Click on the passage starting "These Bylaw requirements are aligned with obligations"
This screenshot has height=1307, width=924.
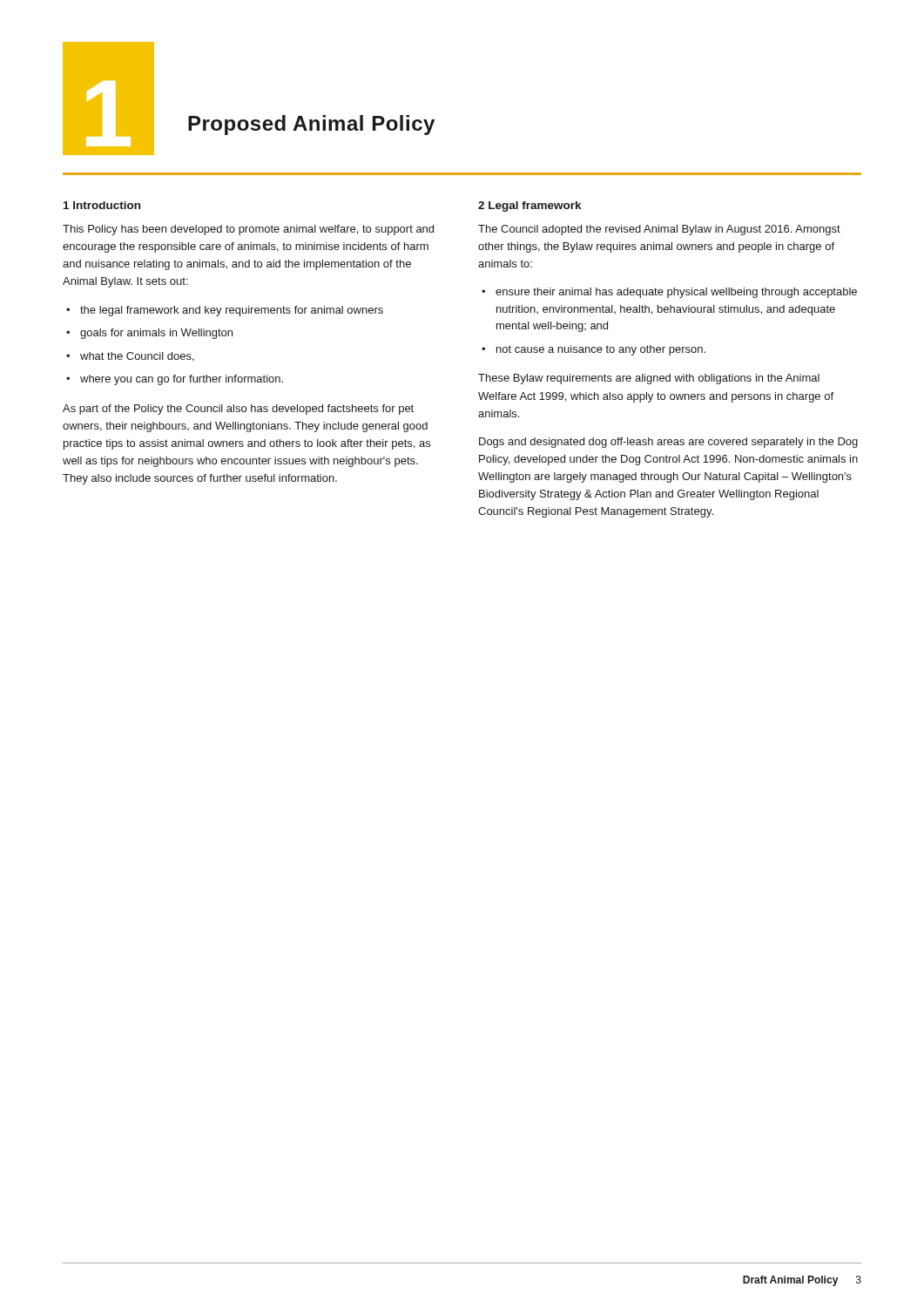pyautogui.click(x=656, y=396)
